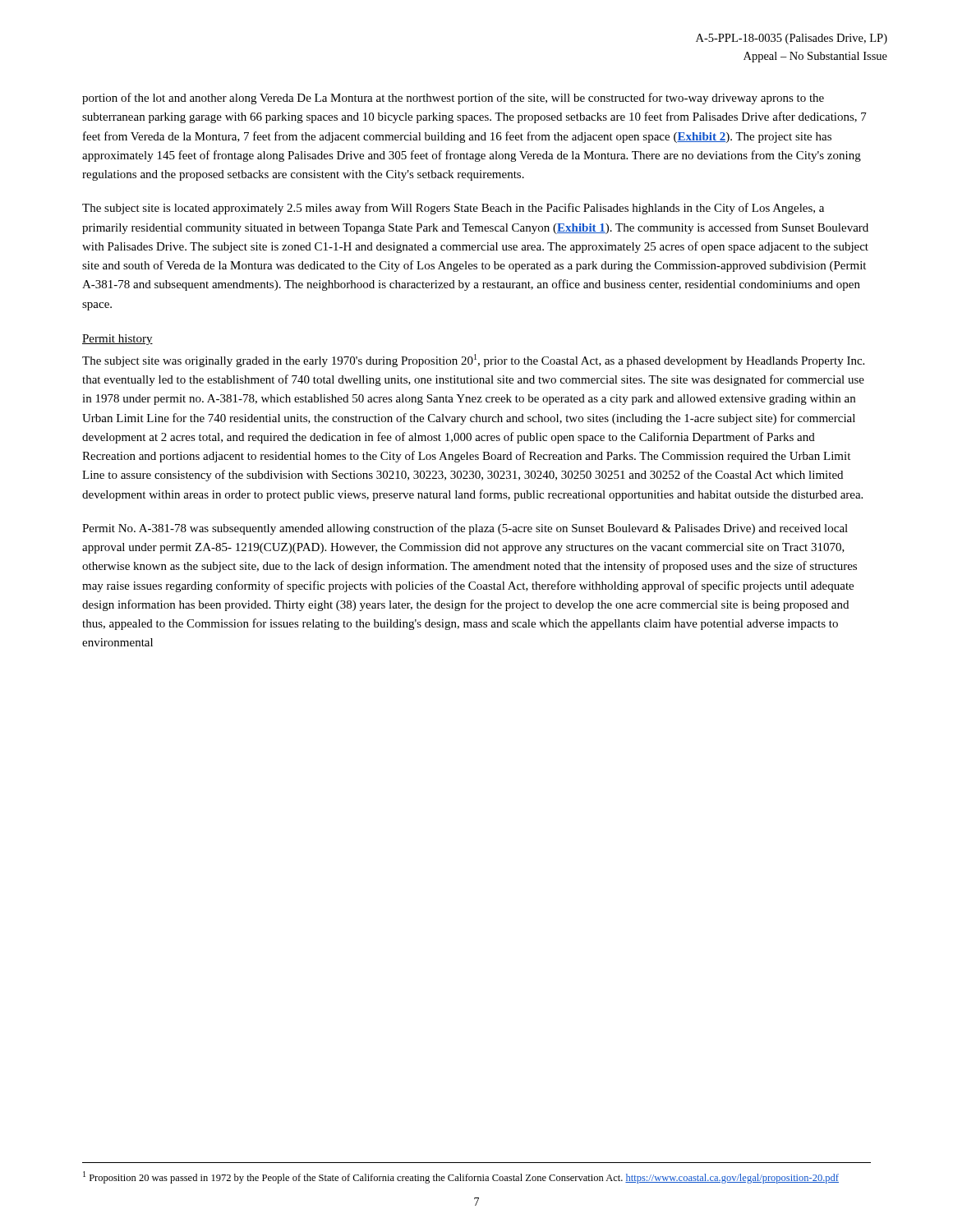
Task: Click the passage that begins "1 Proposition 20 was passed in 1972"
Action: (460, 1177)
